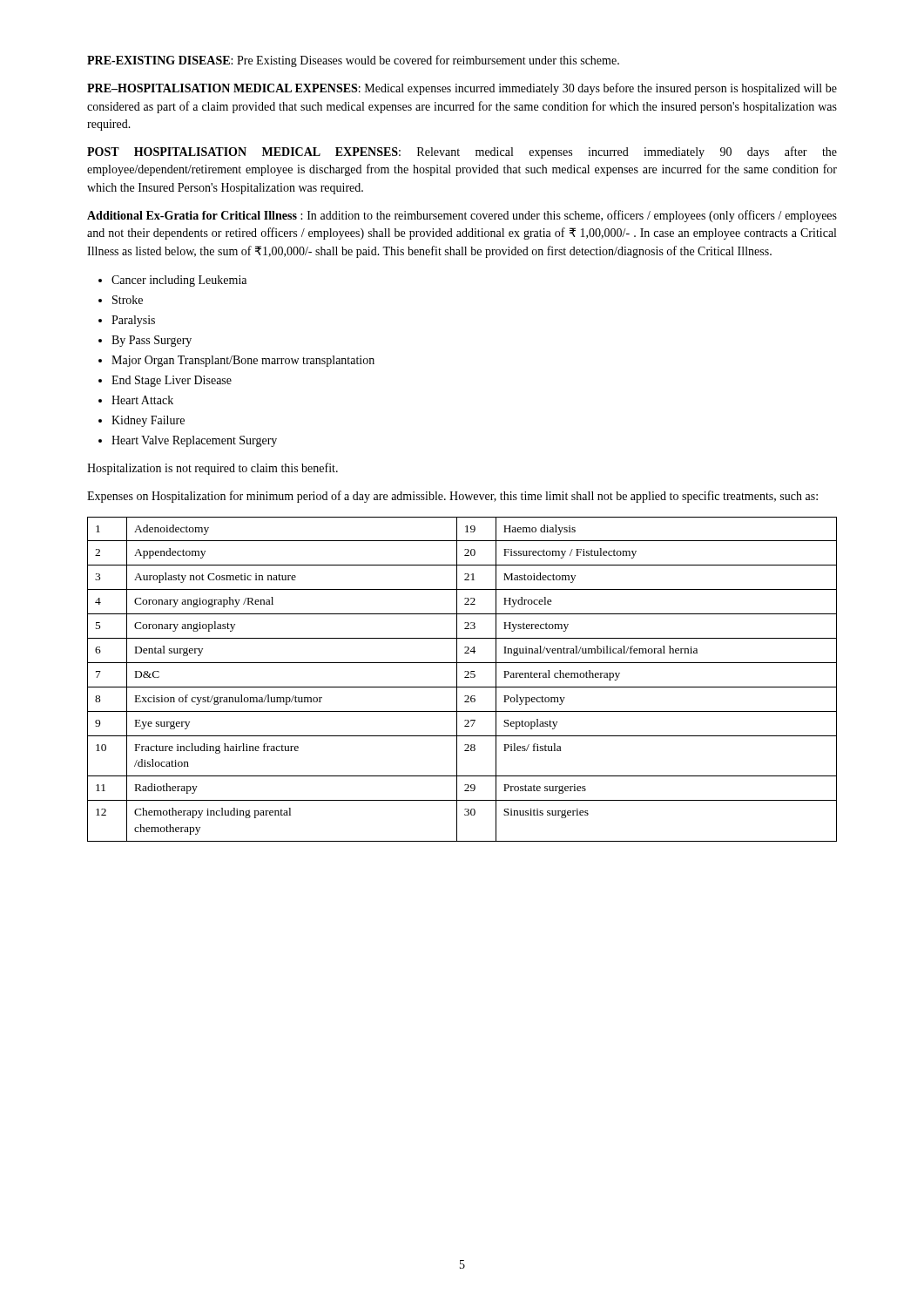Where is the passage that starts "POST HOSPITALISATION MEDICAL EXPENSES: Relevant medical expenses"?
Viewport: 924px width, 1307px height.
pos(462,170)
